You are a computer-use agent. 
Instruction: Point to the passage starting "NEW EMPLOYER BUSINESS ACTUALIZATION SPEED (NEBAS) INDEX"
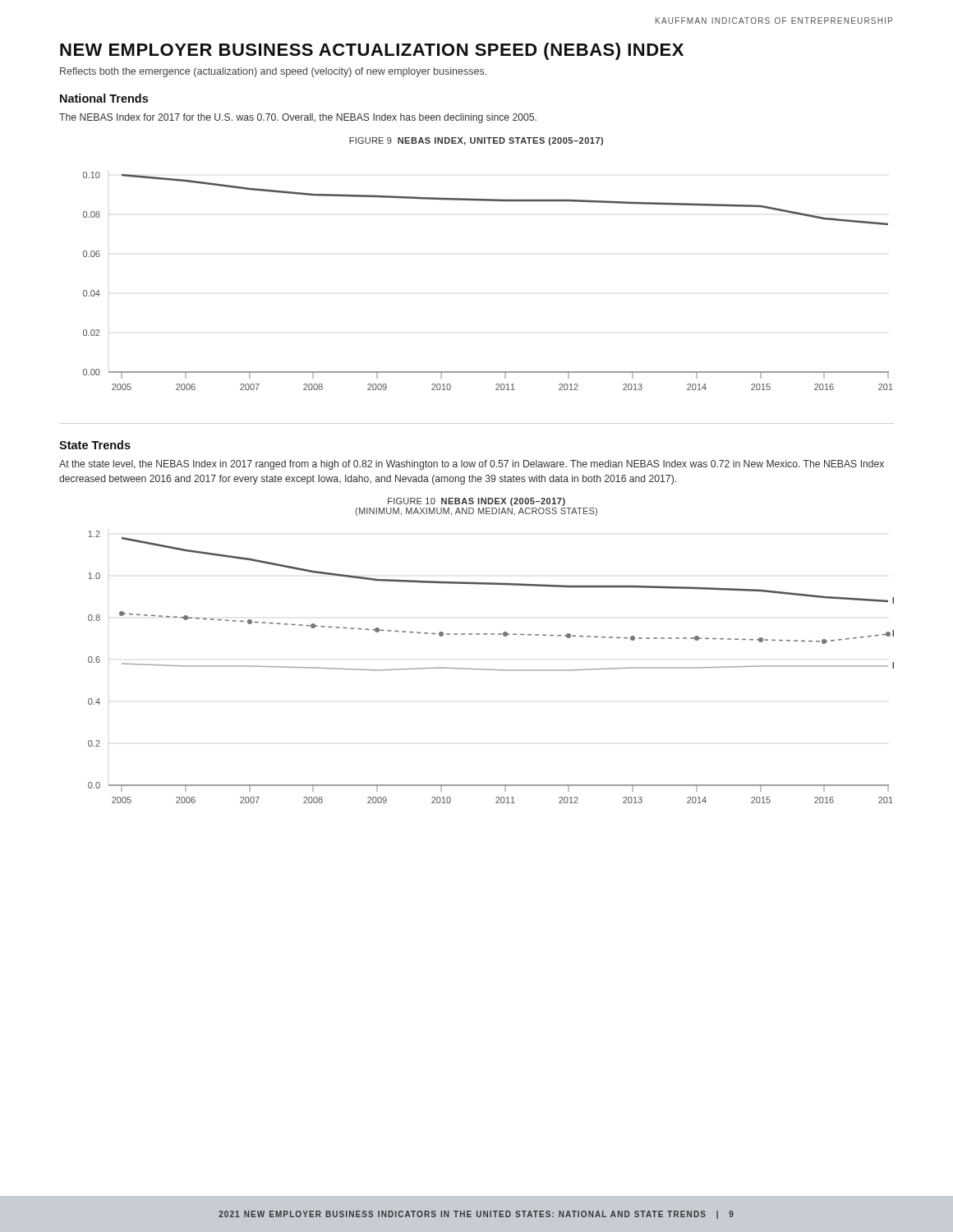[x=372, y=50]
